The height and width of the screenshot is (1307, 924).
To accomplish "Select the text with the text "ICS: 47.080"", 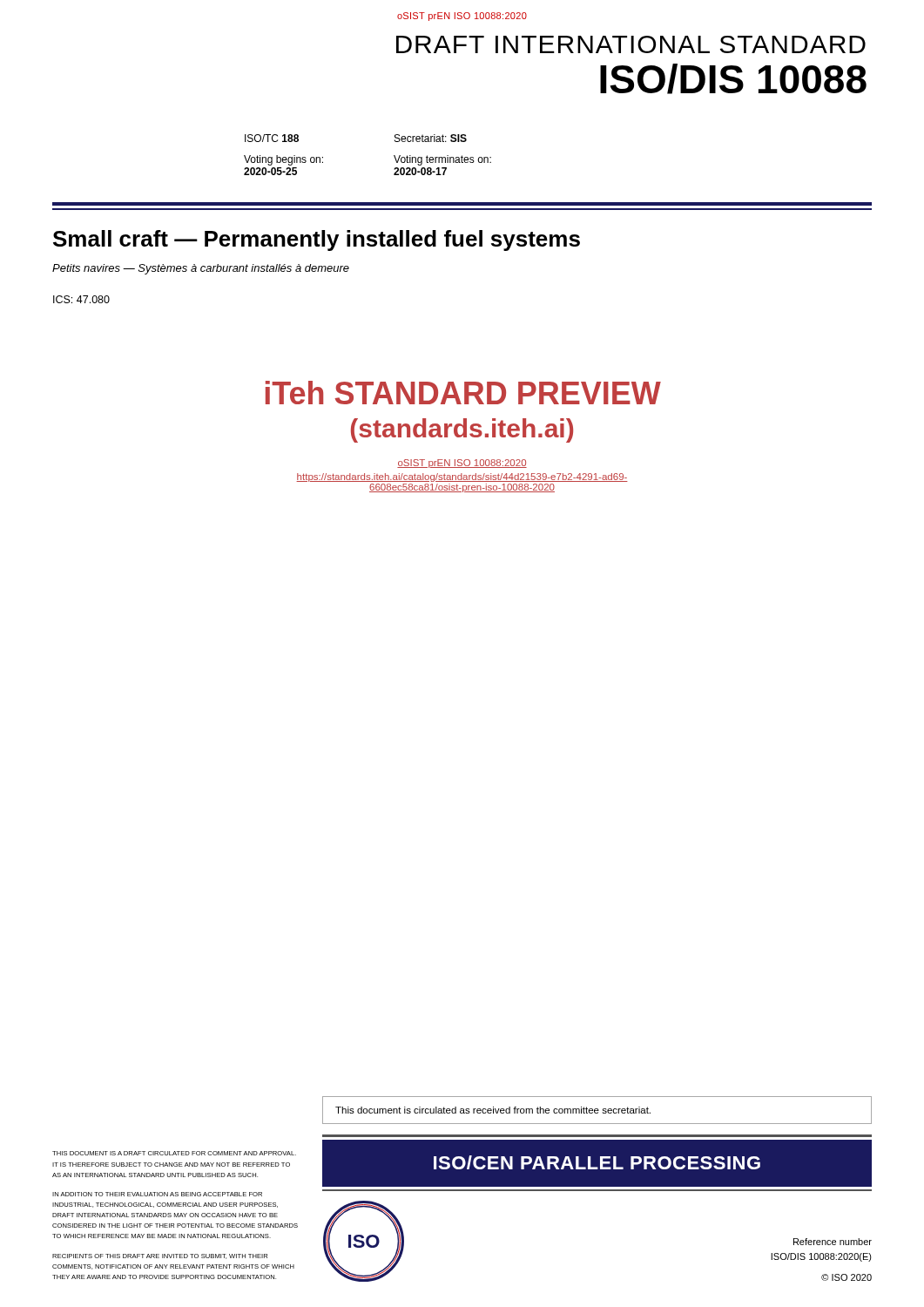I will tap(81, 300).
